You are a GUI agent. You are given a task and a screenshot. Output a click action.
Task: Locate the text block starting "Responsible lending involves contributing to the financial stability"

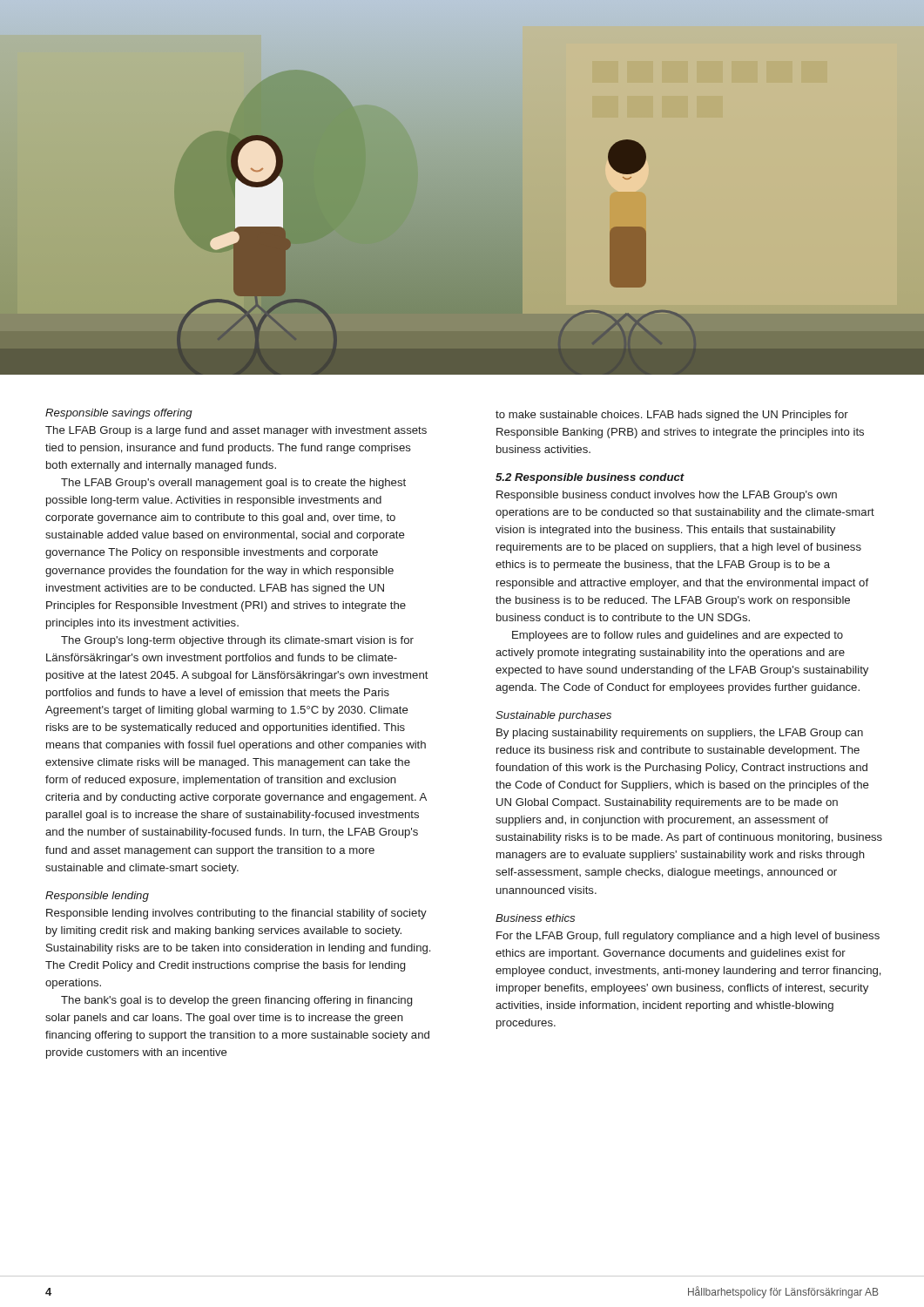coord(239,948)
